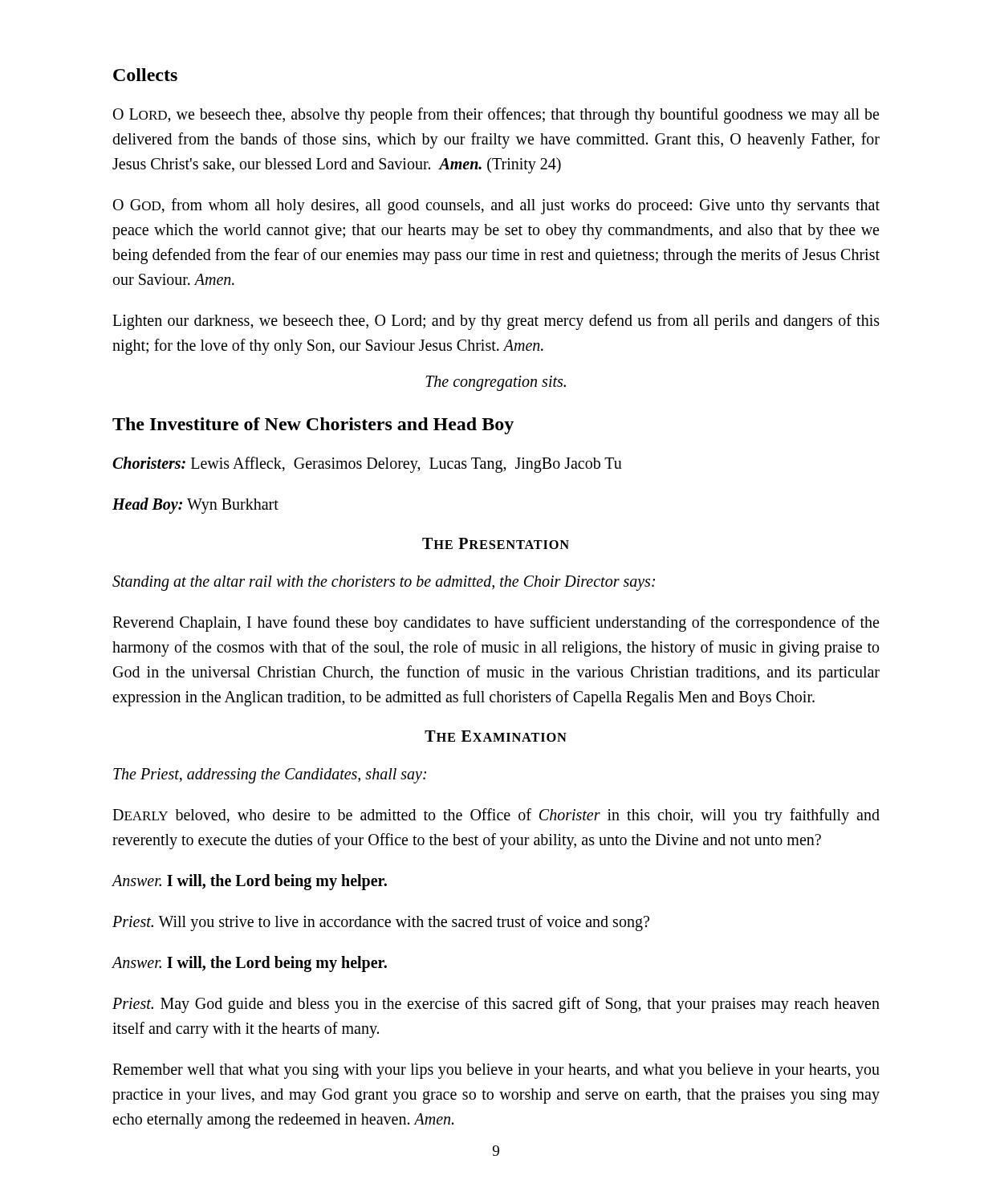Screen dimensions: 1204x992
Task: Locate the block of text that opens with "Standing at the altar rail with"
Action: tap(496, 582)
